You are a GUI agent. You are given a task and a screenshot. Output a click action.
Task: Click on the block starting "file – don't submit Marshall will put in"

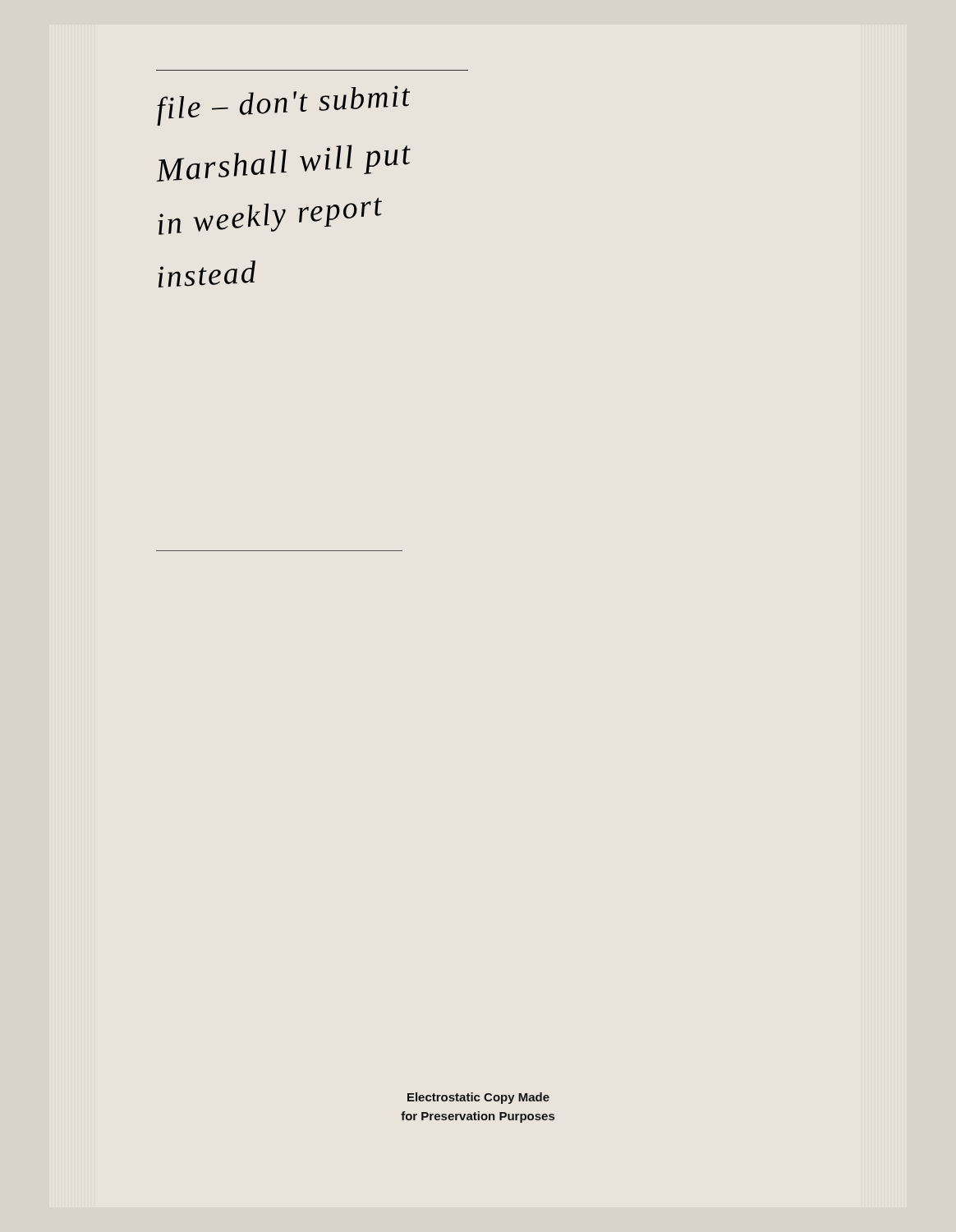click(x=283, y=108)
